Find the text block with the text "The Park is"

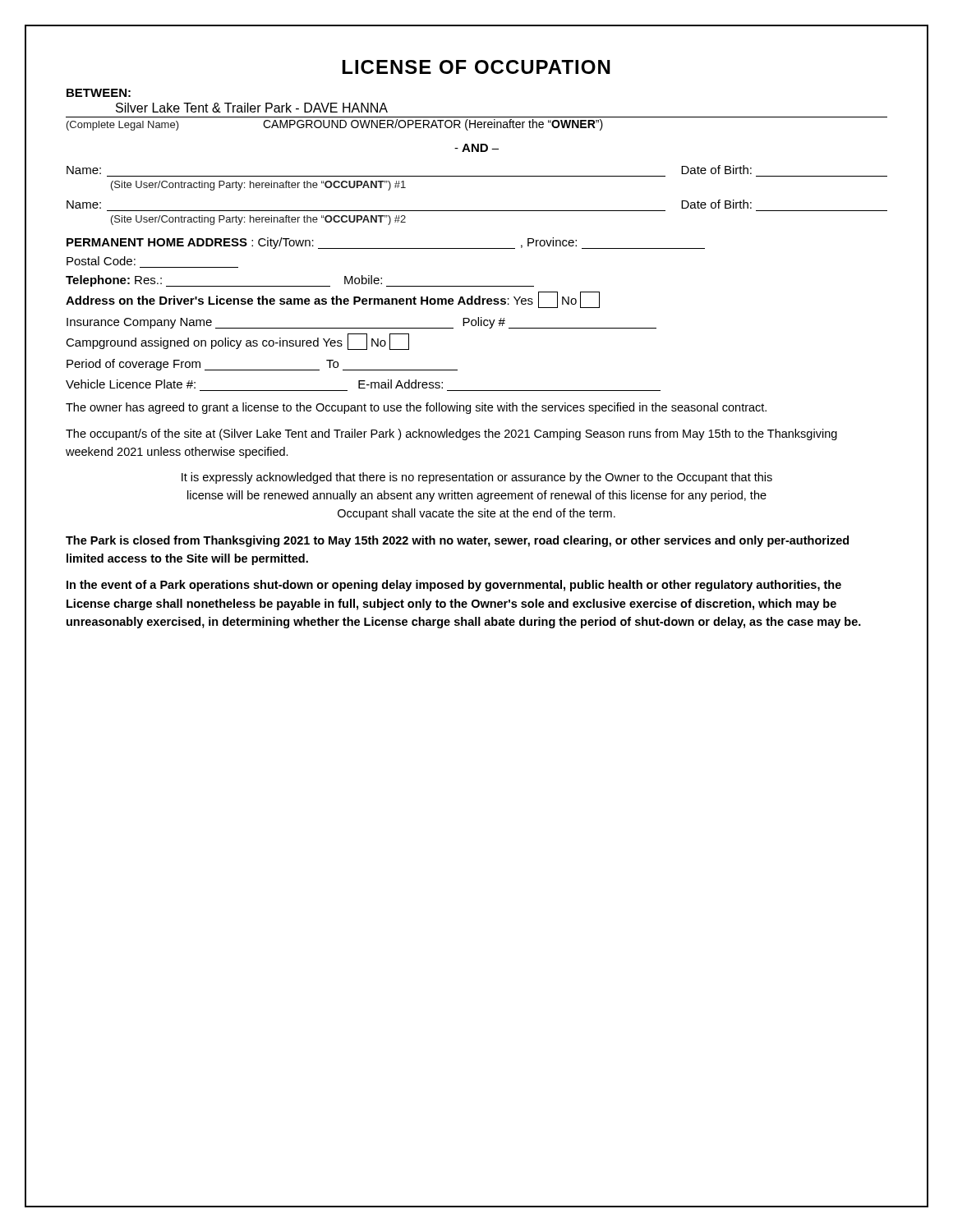[x=458, y=549]
